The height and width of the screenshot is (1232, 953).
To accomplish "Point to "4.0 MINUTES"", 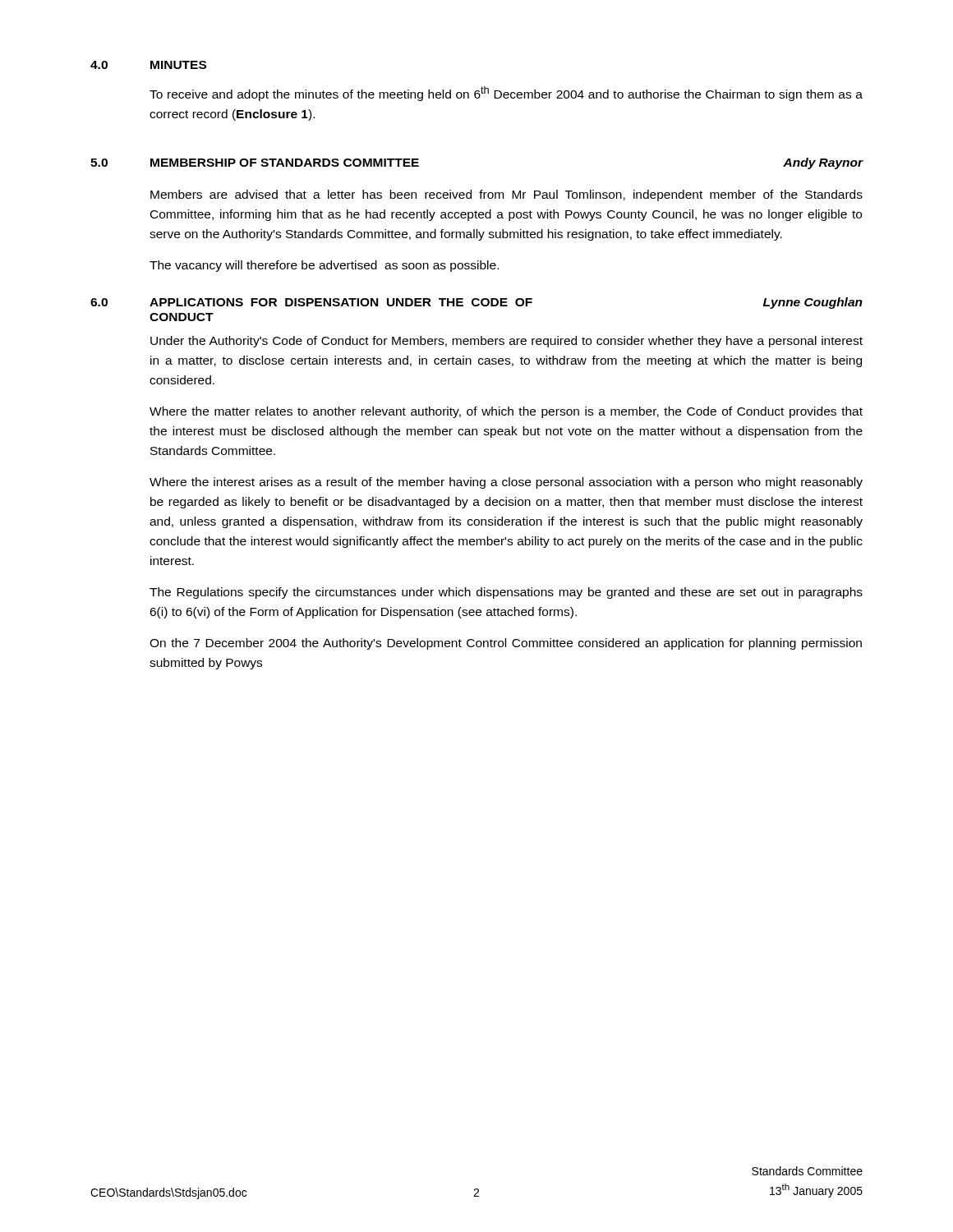I will pyautogui.click(x=148, y=65).
